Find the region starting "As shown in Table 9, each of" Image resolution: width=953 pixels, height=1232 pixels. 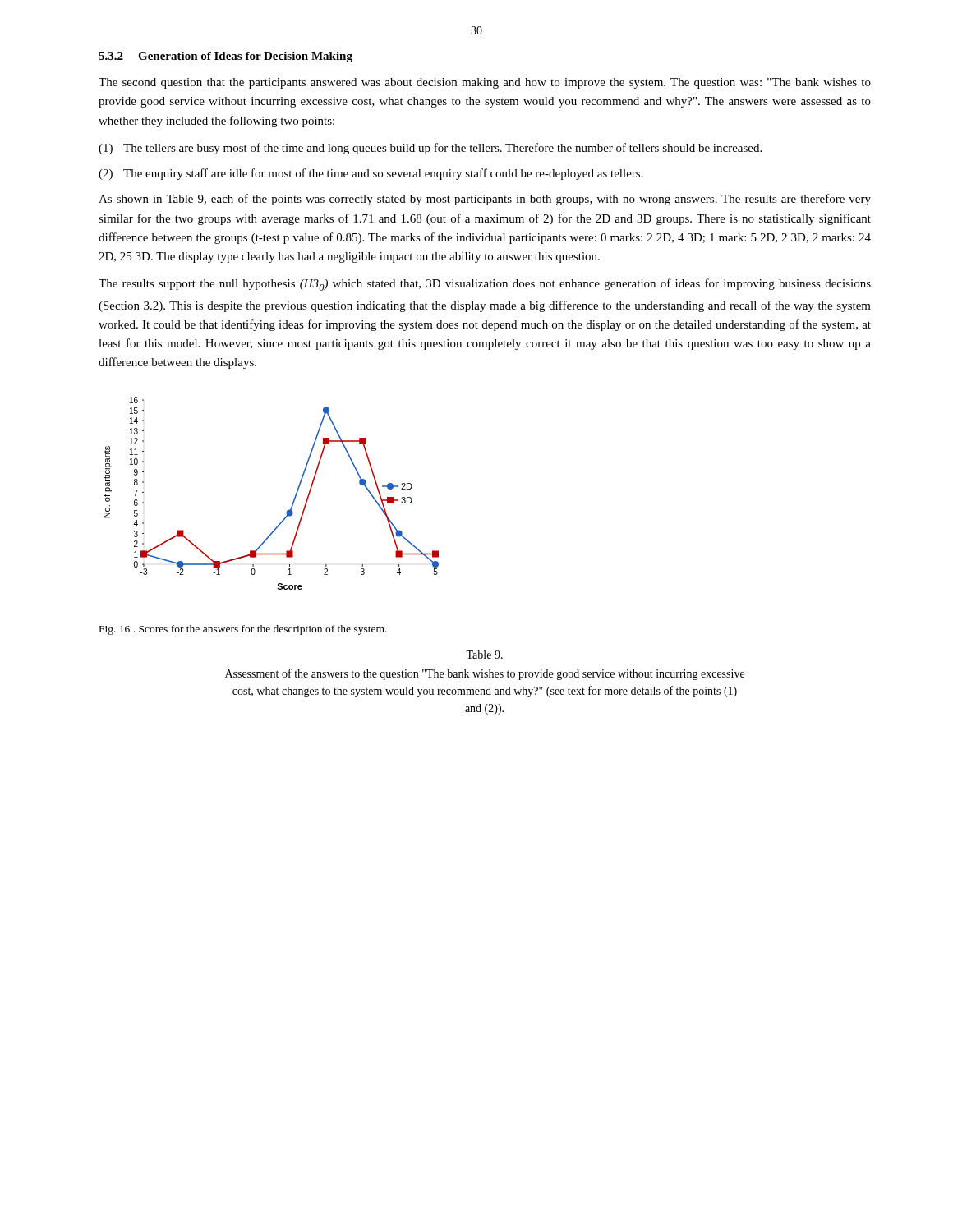click(x=485, y=228)
